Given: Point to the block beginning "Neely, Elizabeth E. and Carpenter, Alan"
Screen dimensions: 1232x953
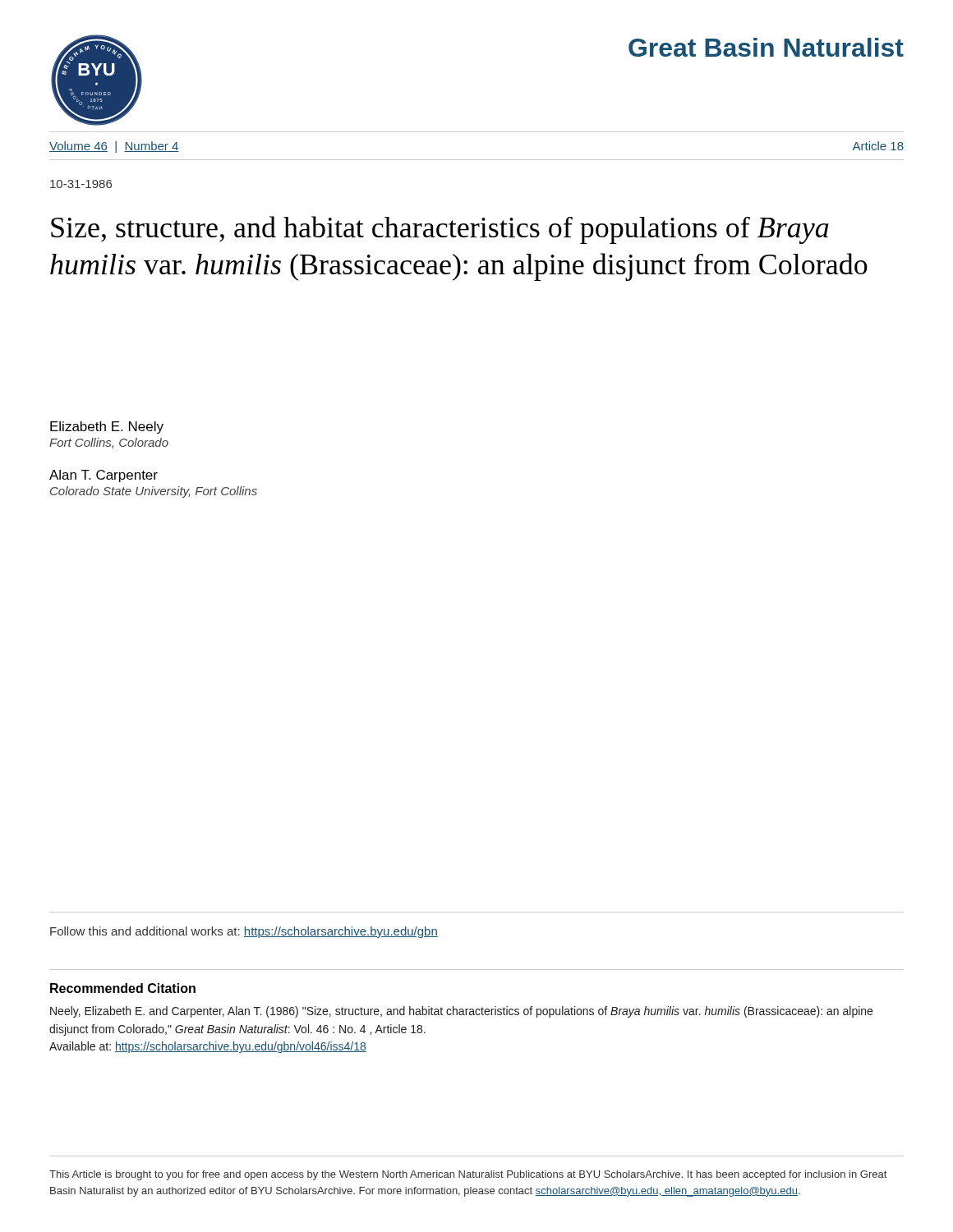Looking at the screenshot, I should coord(461,1012).
